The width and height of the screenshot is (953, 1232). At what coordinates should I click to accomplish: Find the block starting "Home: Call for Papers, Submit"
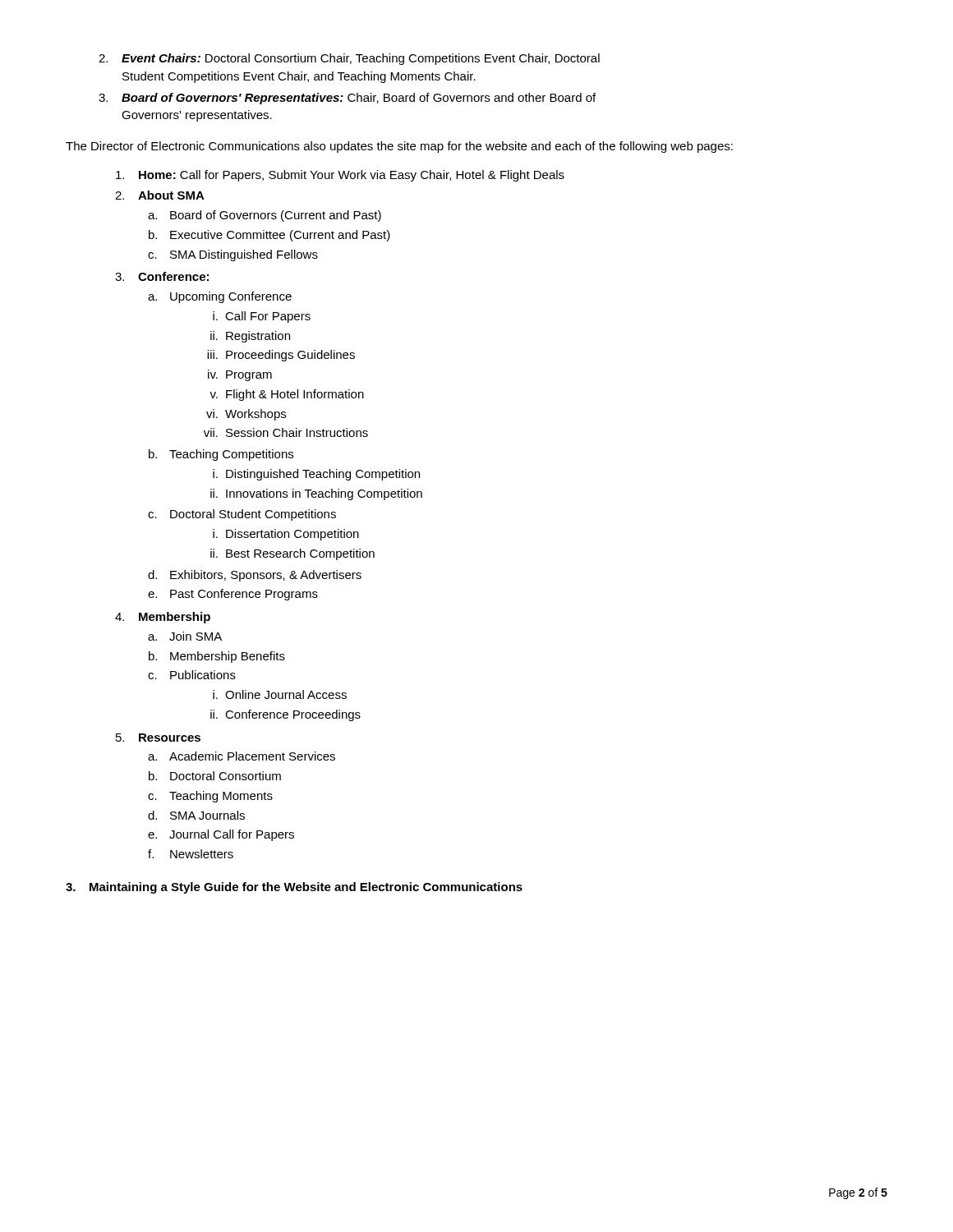pos(501,174)
